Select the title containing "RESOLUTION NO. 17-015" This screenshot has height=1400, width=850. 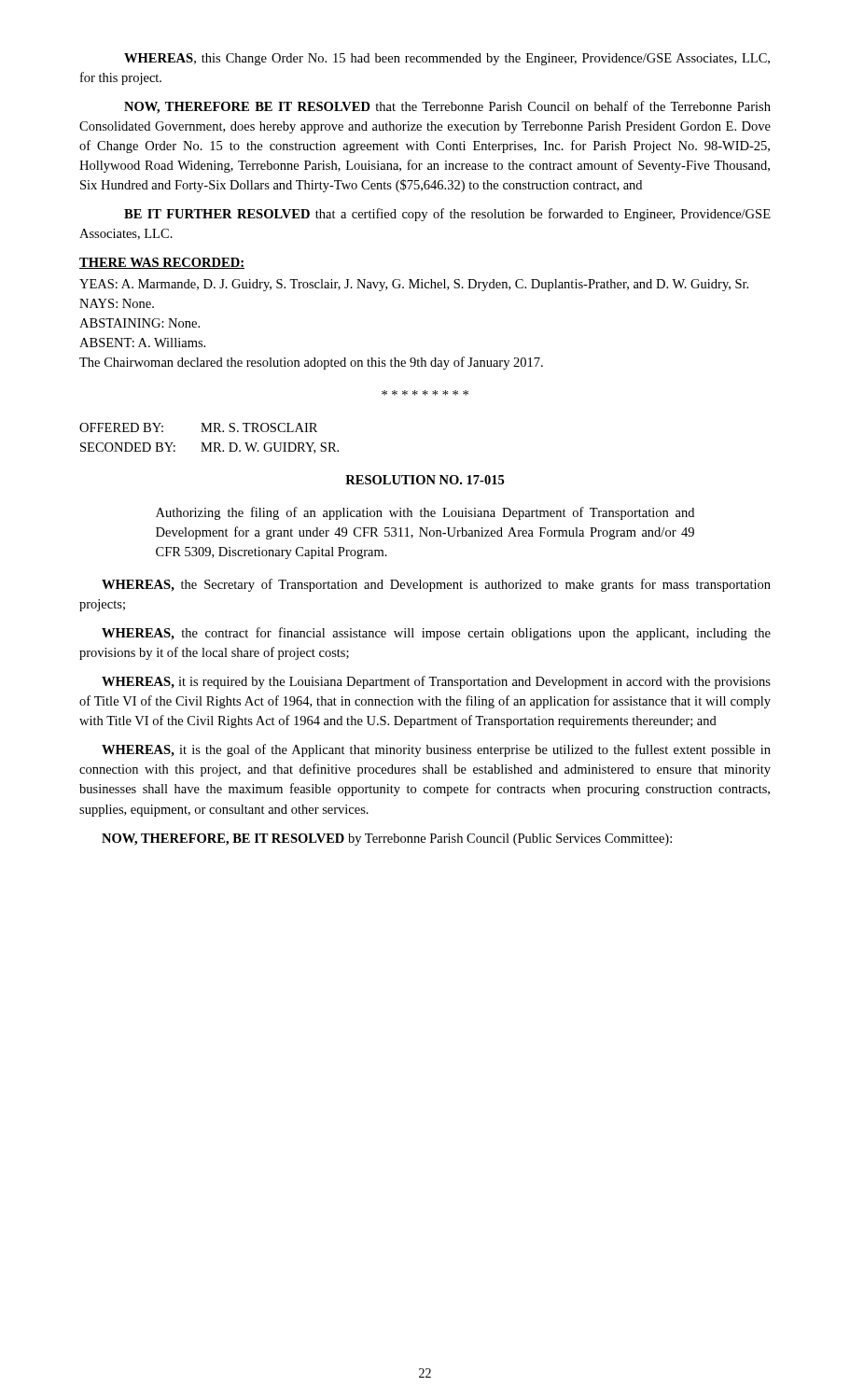[x=425, y=480]
